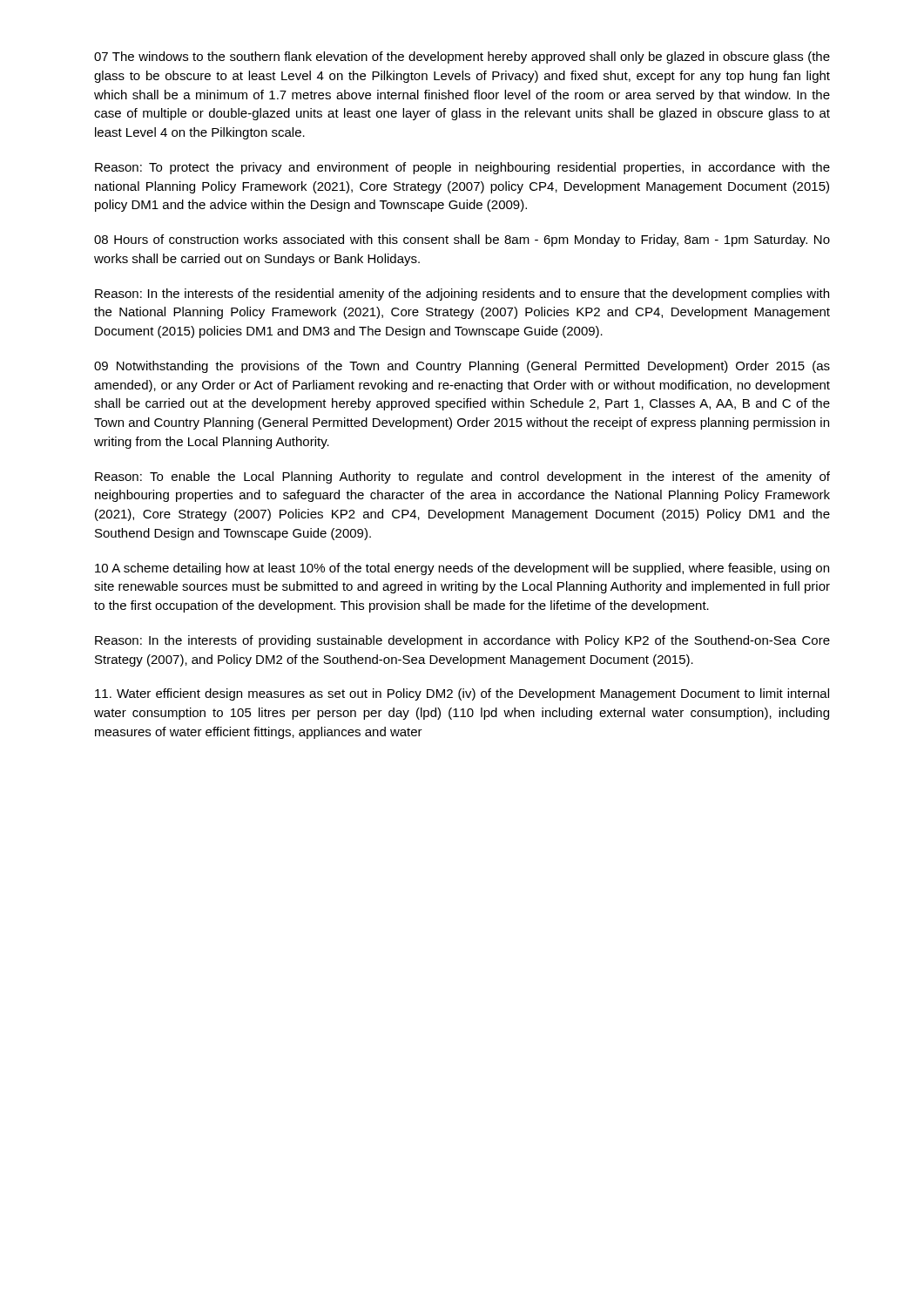Select the text block containing "Water efficient design measures"
This screenshot has width=924, height=1307.
click(462, 712)
